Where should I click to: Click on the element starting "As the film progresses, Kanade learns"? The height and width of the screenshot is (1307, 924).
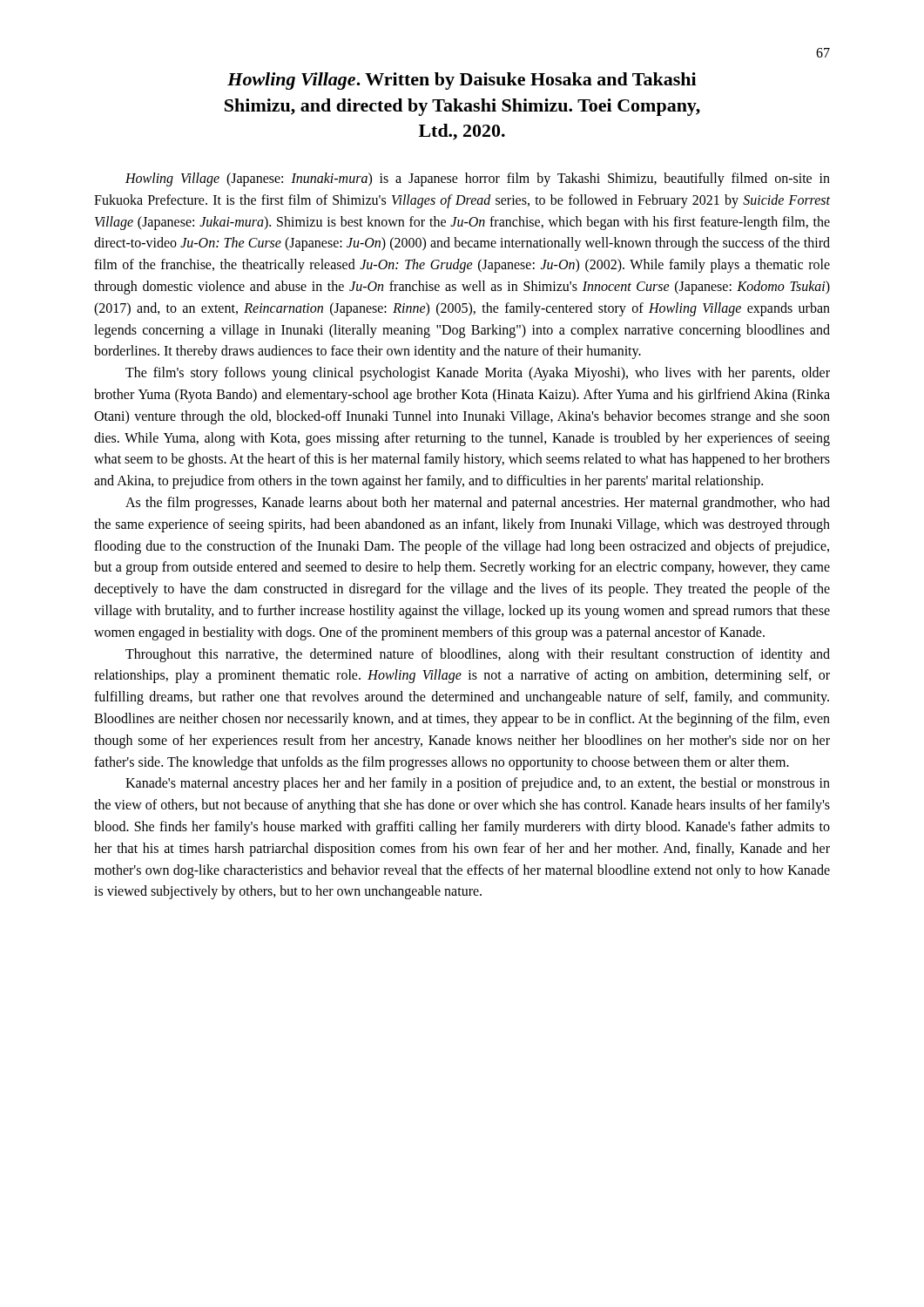pos(462,567)
